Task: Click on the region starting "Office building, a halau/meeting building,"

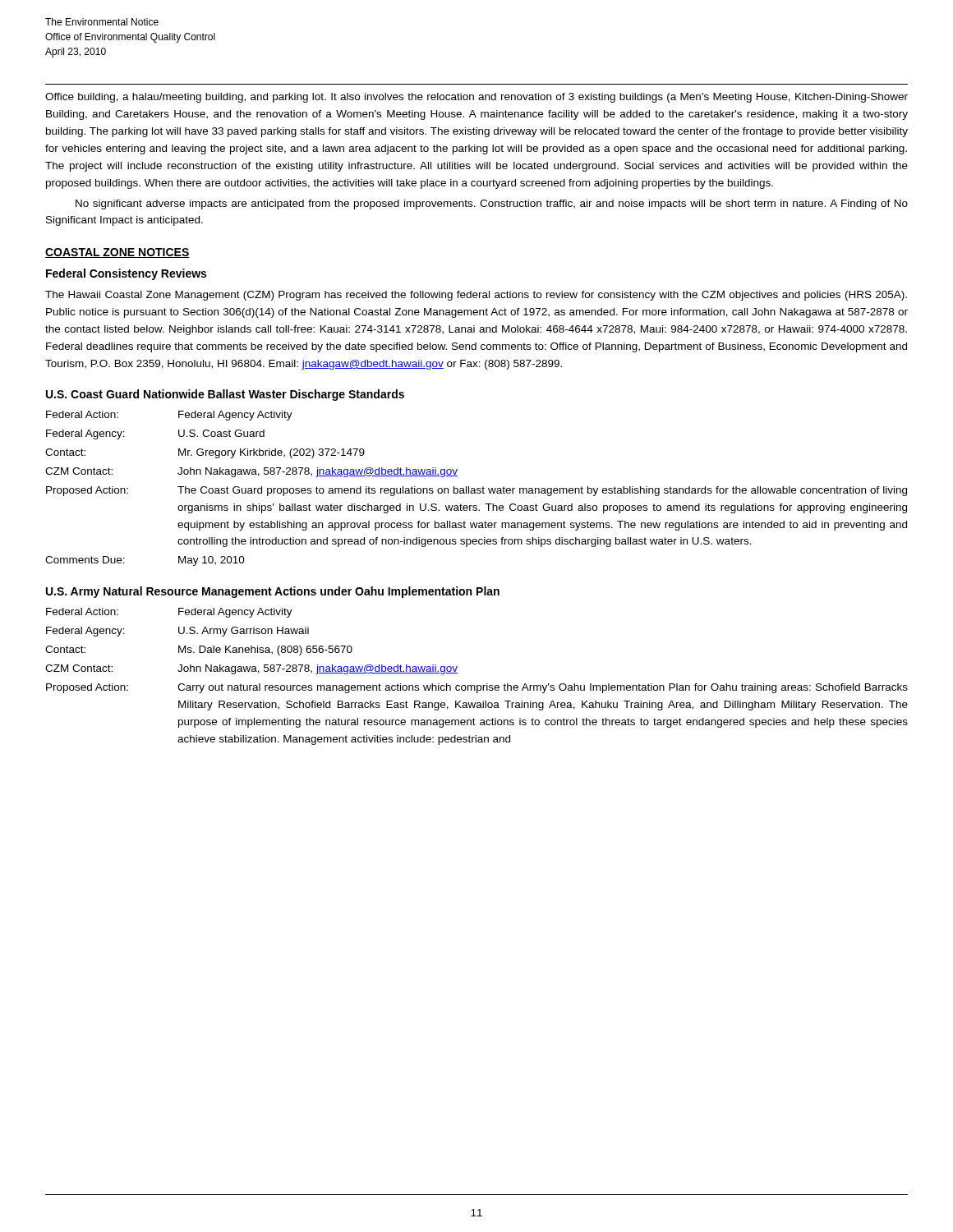Action: click(476, 139)
